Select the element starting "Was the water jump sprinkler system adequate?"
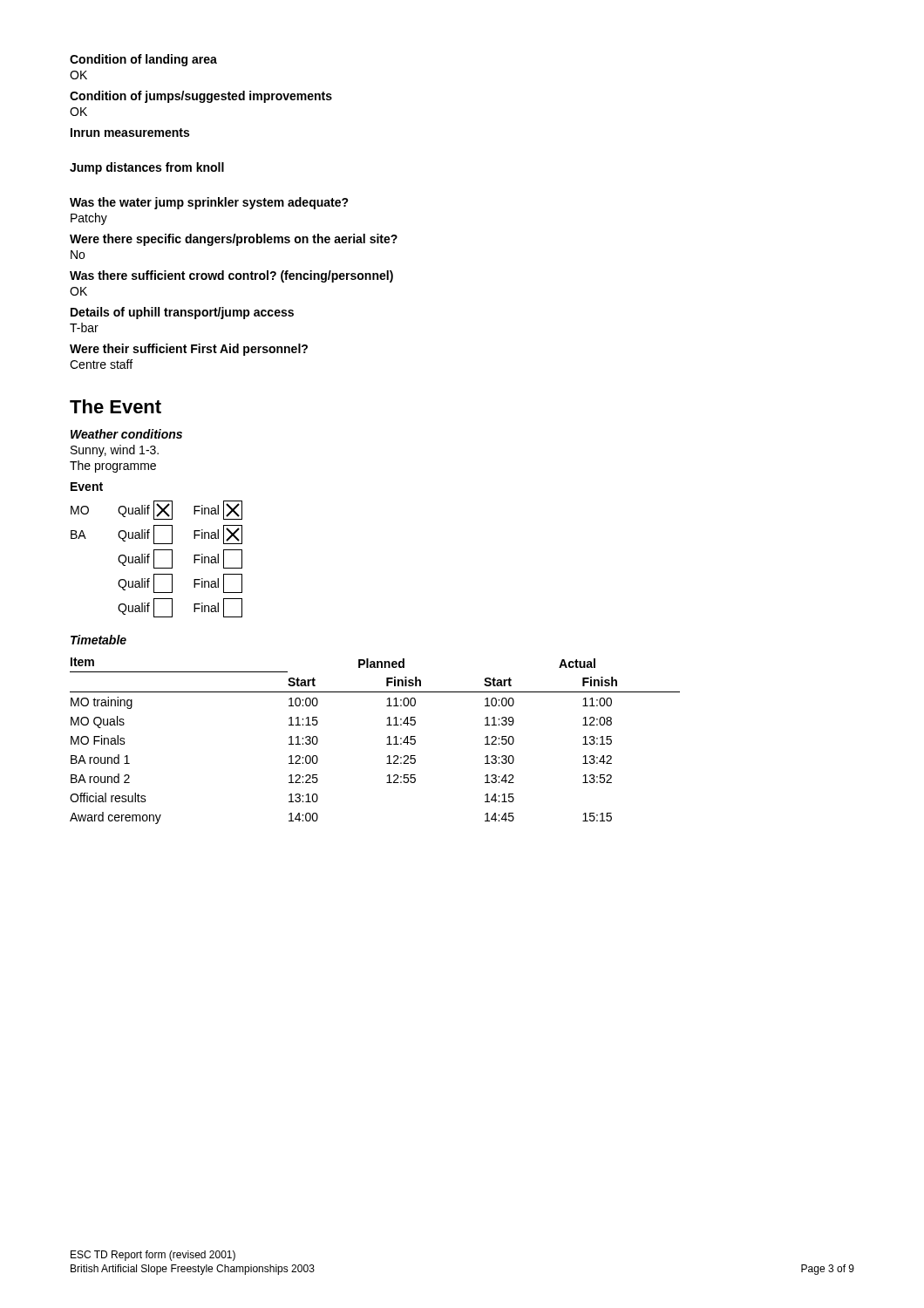Viewport: 924px width, 1308px height. 209,202
